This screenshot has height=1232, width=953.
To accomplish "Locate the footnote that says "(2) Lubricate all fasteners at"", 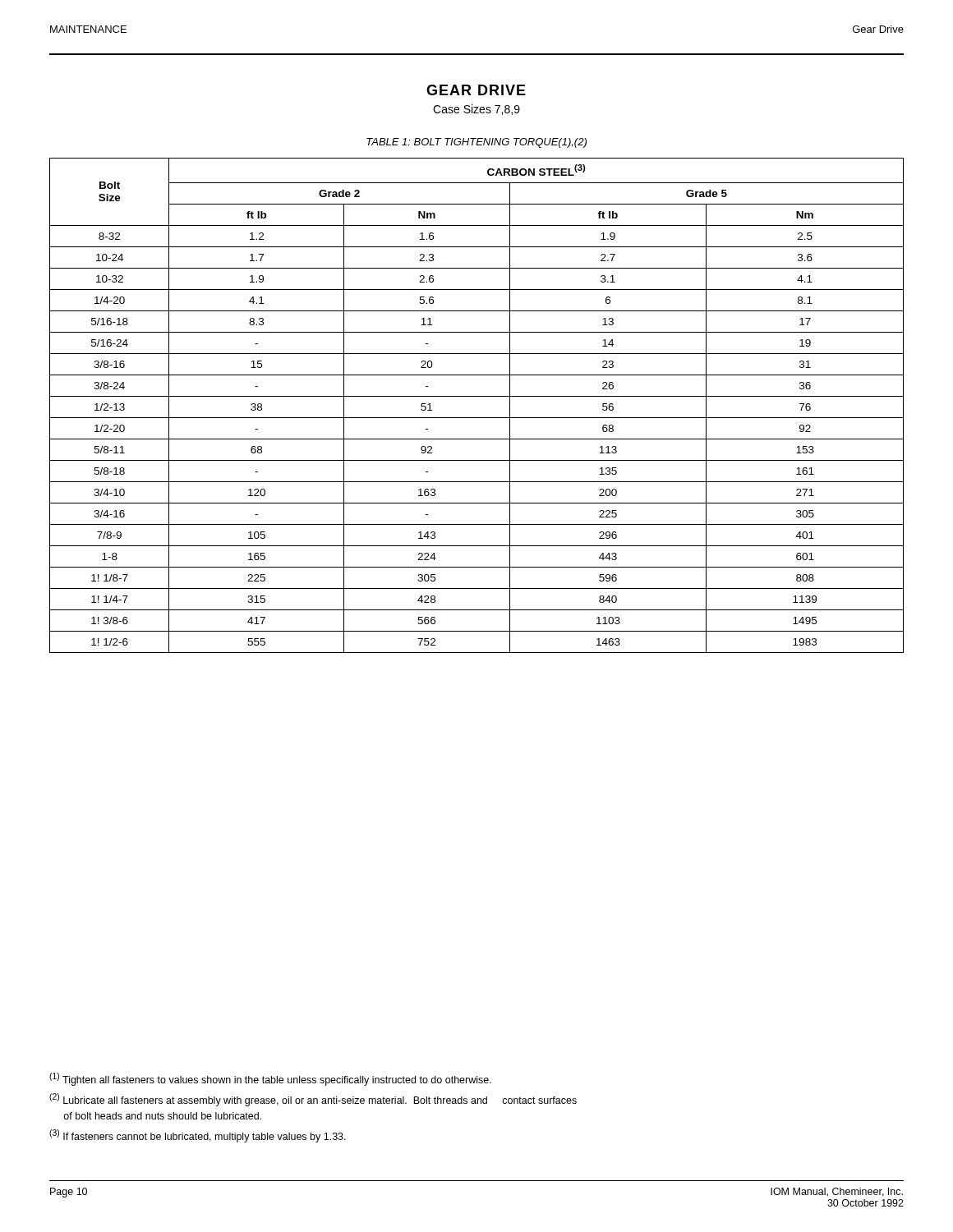I will coord(313,1107).
